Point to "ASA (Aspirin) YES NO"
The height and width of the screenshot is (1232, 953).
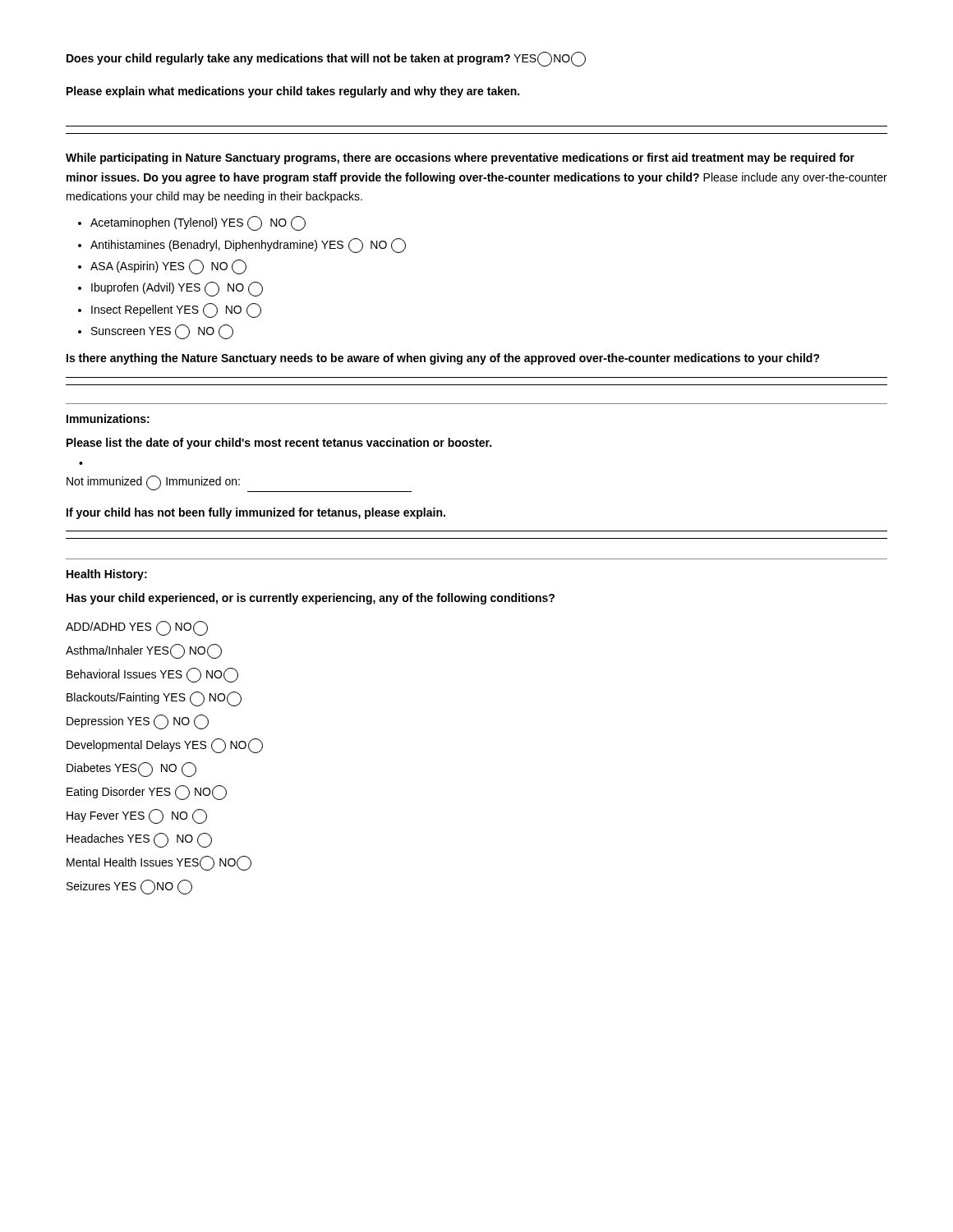coord(169,267)
